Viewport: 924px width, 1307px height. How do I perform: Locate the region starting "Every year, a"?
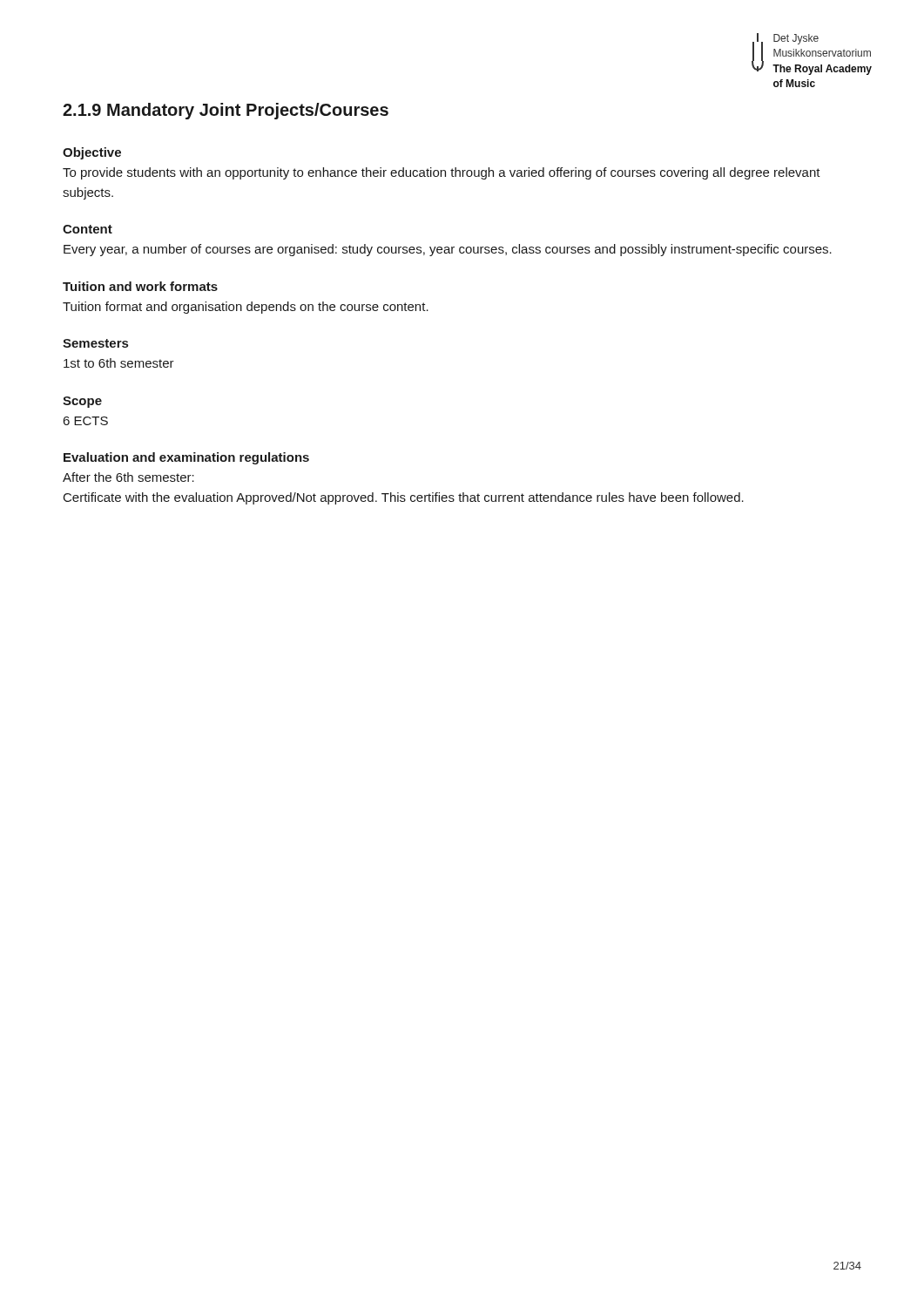(x=448, y=249)
